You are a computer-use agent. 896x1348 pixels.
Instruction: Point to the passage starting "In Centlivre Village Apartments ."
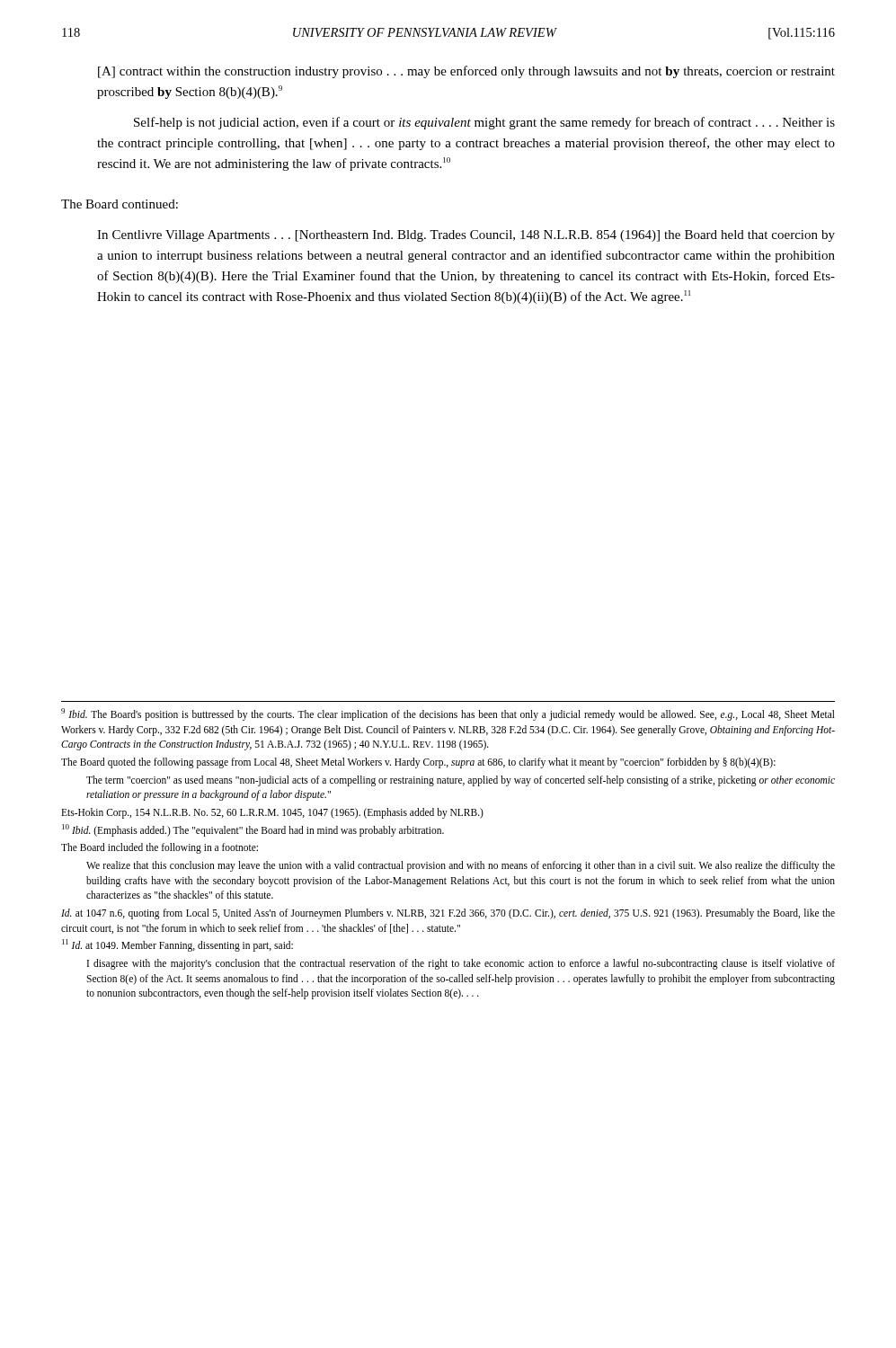tap(466, 265)
